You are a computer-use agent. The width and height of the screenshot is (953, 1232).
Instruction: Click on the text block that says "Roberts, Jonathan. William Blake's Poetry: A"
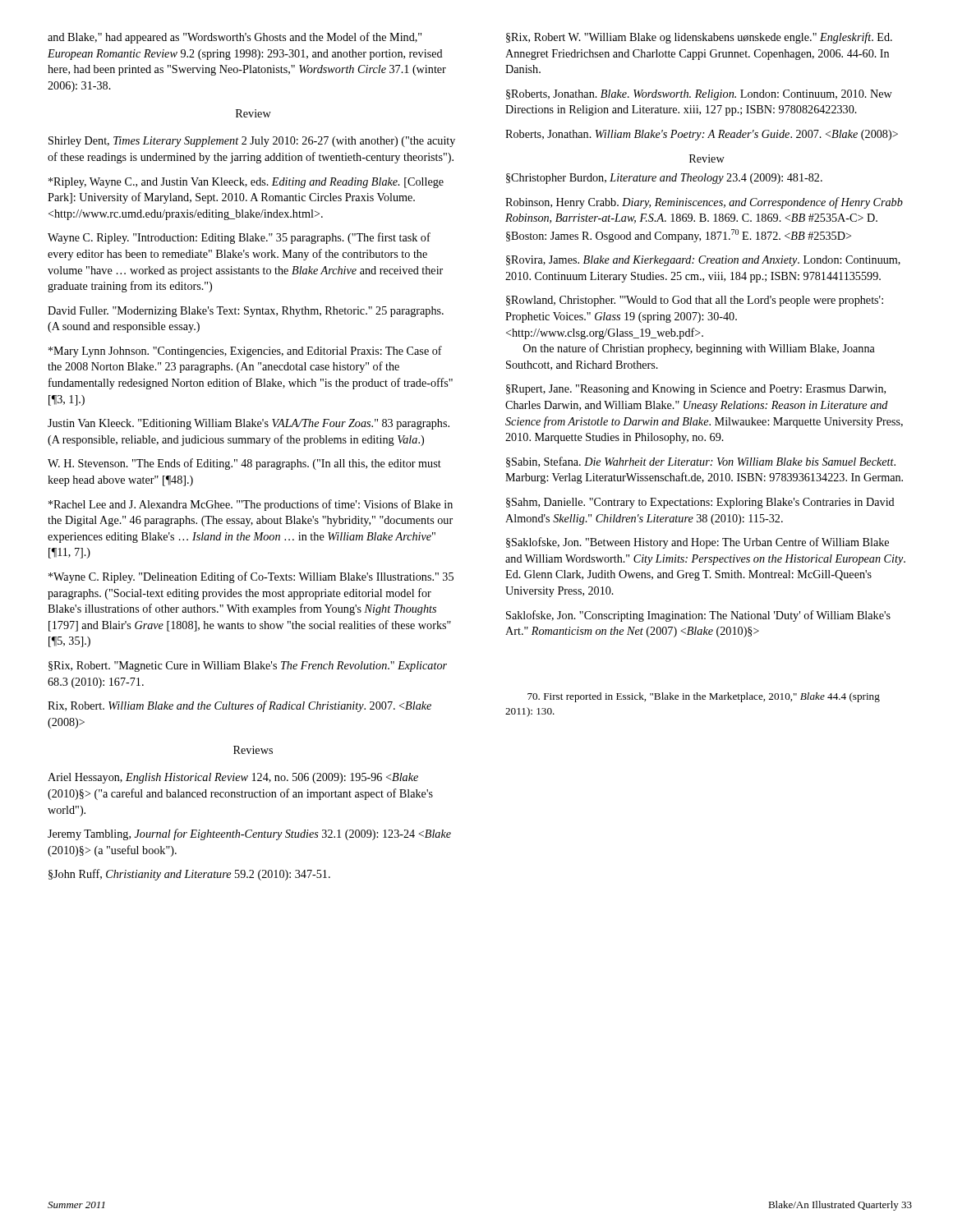[707, 134]
